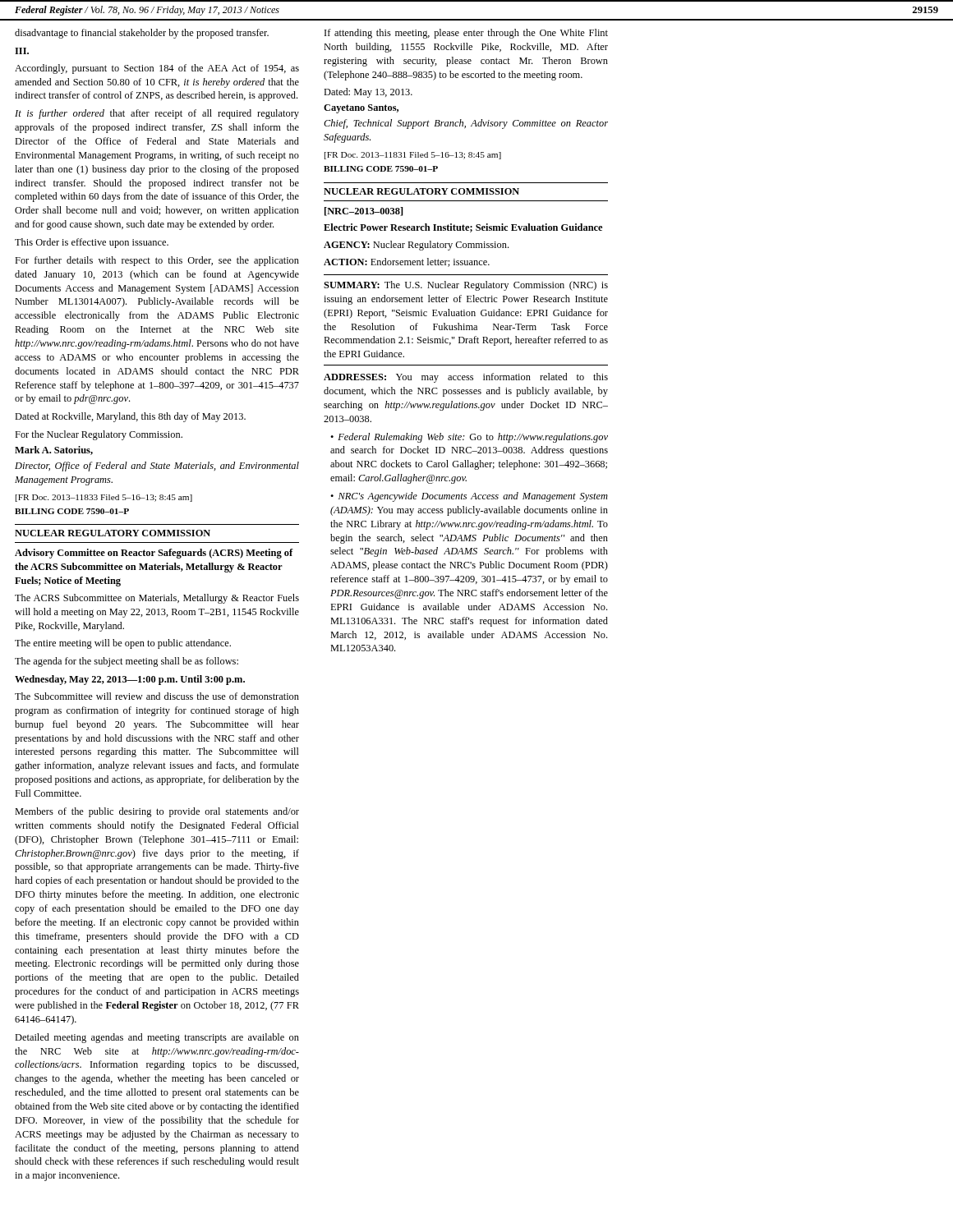Image resolution: width=953 pixels, height=1232 pixels.
Task: Locate the text block with the text "The ACRS Subcommittee on Materials, Metallurgy & Reactor"
Action: [x=157, y=612]
